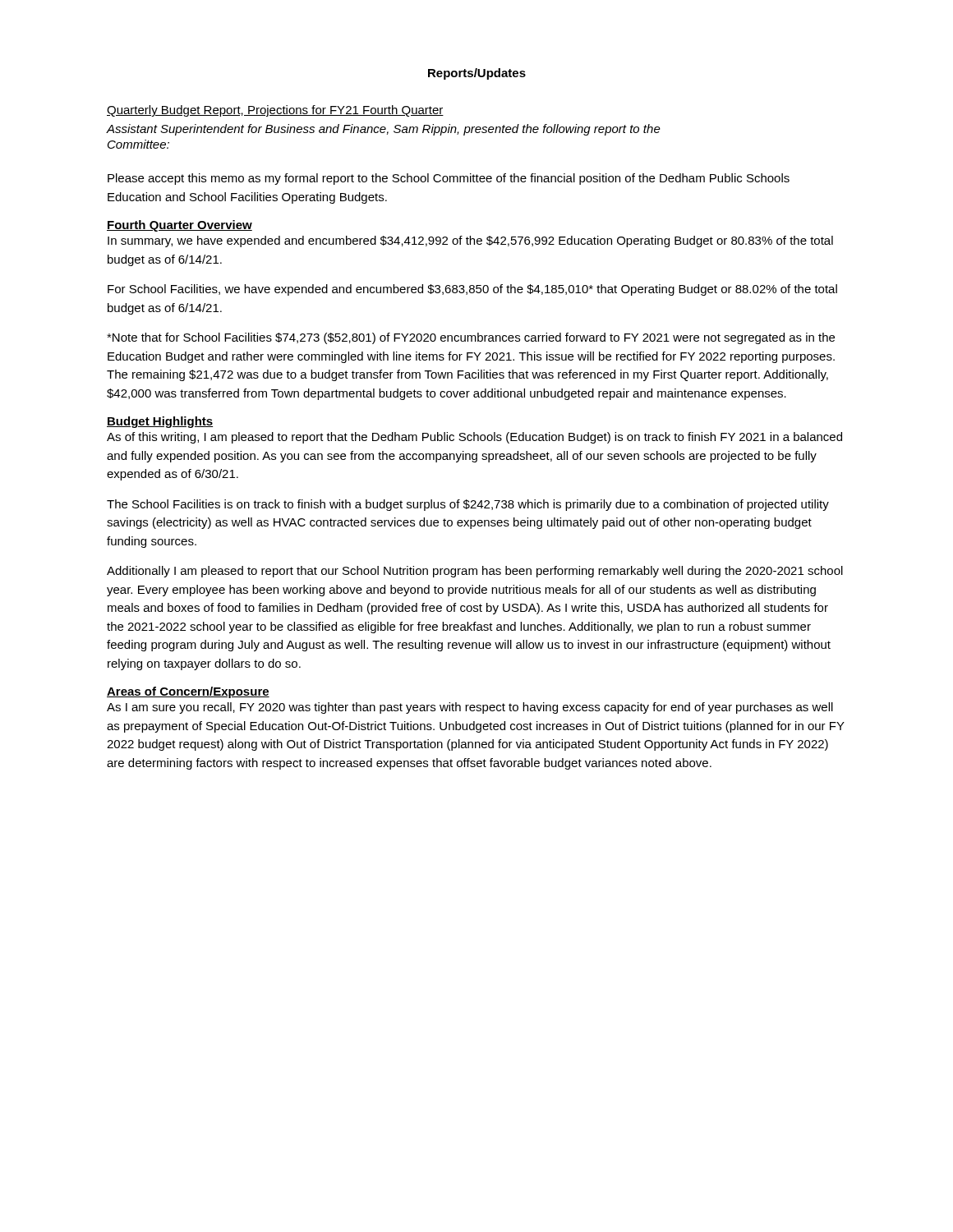953x1232 pixels.
Task: Locate the block of text that opens with "In summary, we have expended"
Action: tap(476, 250)
